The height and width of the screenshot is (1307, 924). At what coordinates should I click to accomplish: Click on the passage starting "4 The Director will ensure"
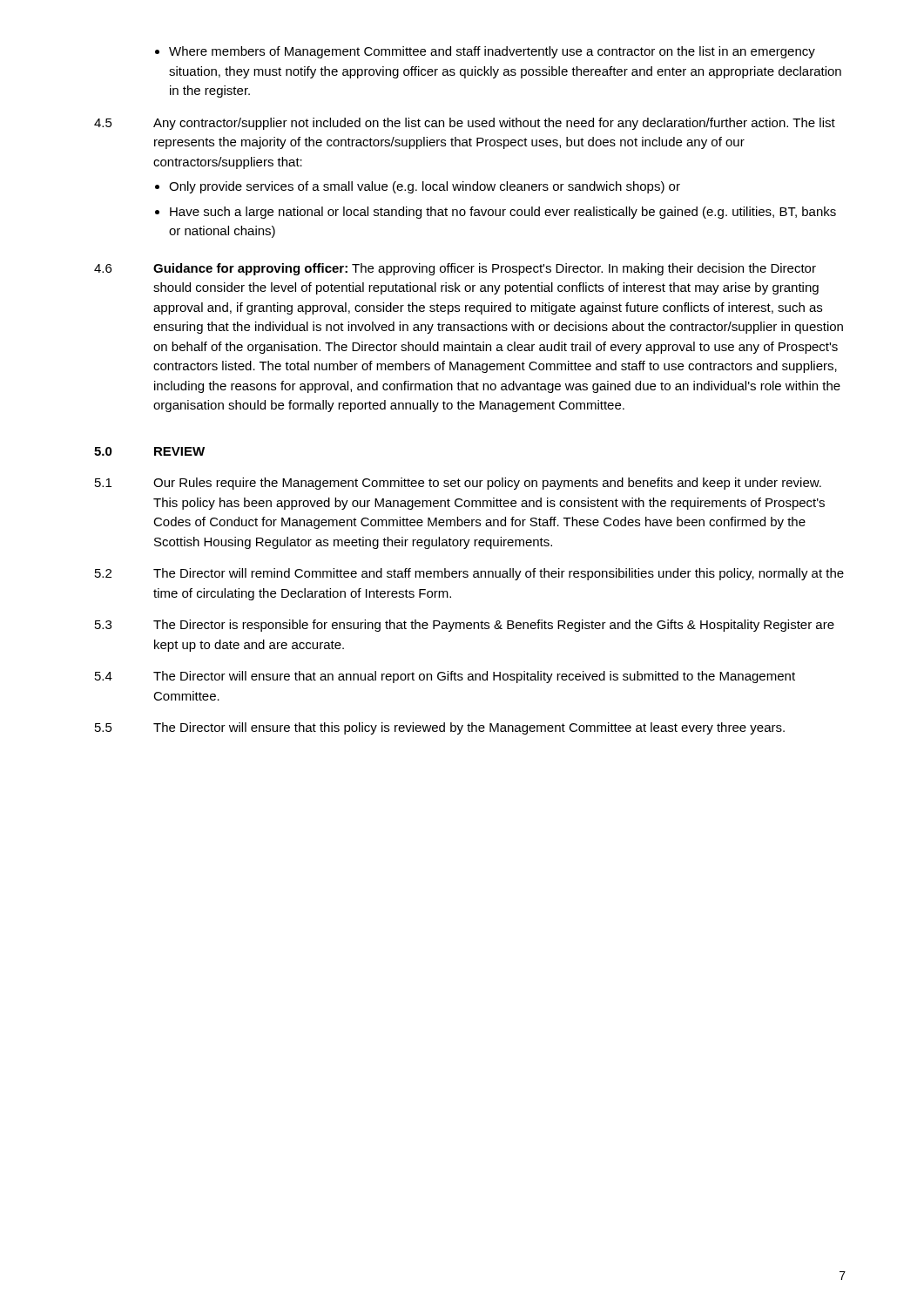click(x=470, y=686)
